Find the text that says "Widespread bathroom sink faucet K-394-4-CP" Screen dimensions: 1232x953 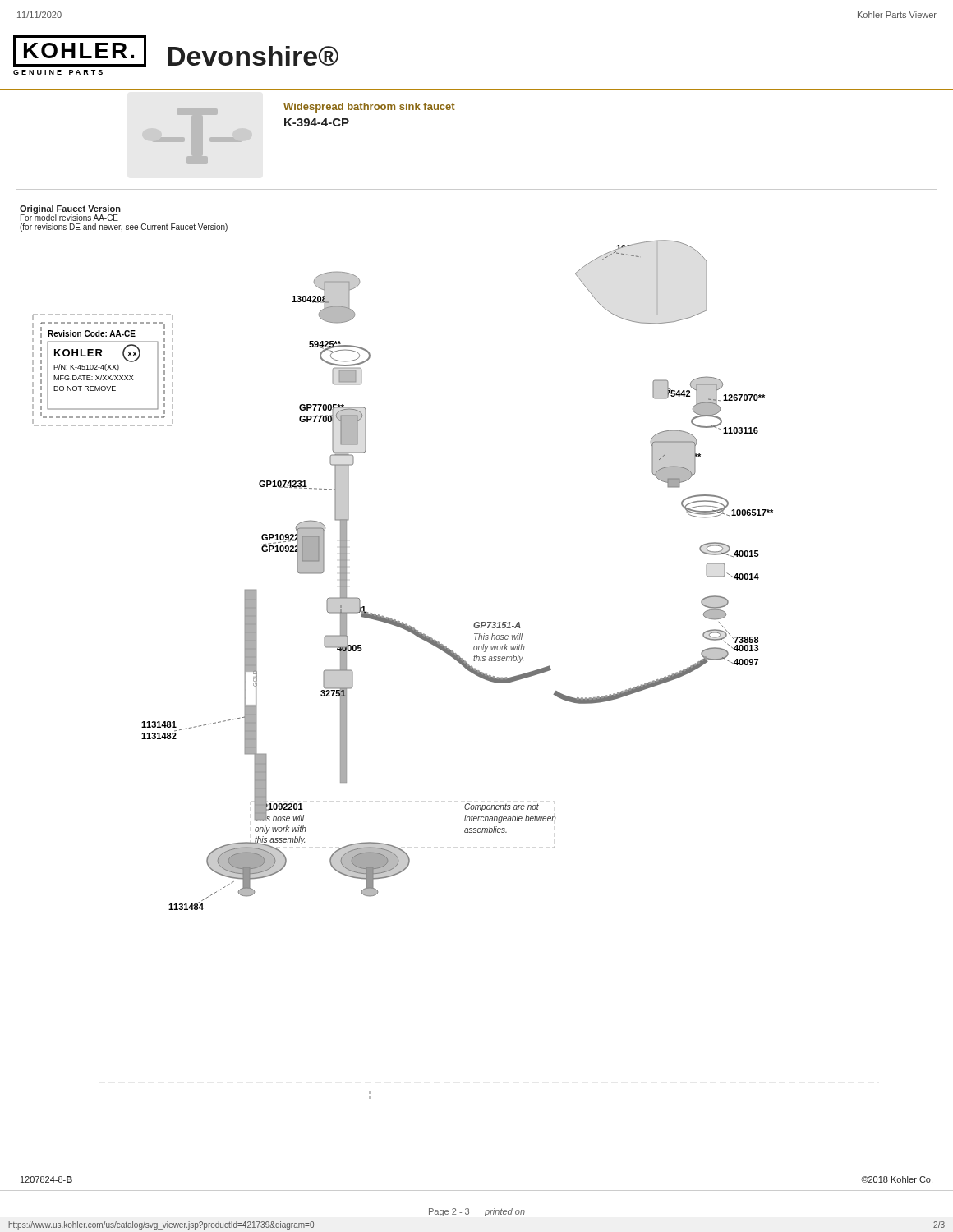pyautogui.click(x=440, y=115)
